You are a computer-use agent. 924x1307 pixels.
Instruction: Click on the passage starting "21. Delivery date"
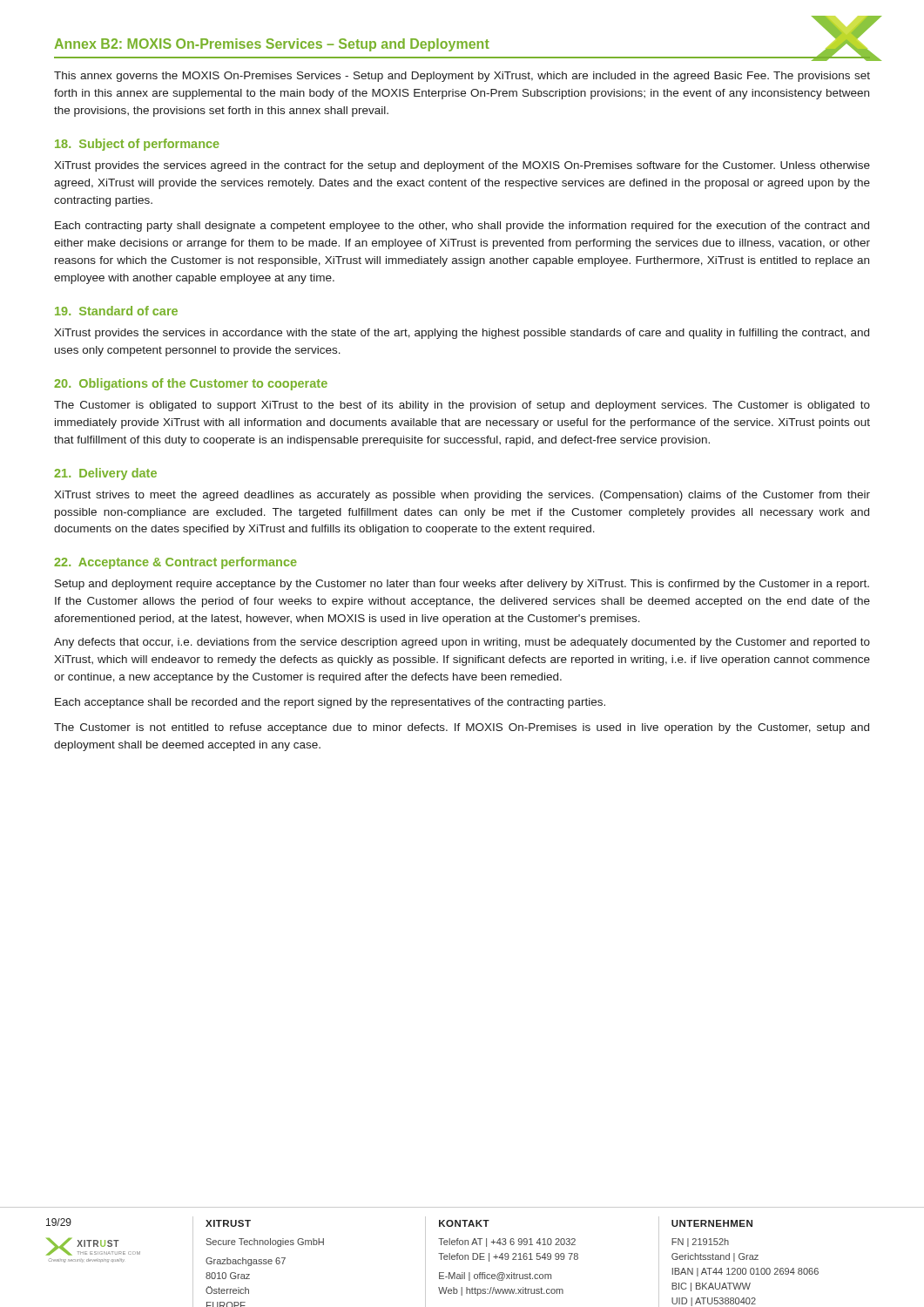point(106,473)
